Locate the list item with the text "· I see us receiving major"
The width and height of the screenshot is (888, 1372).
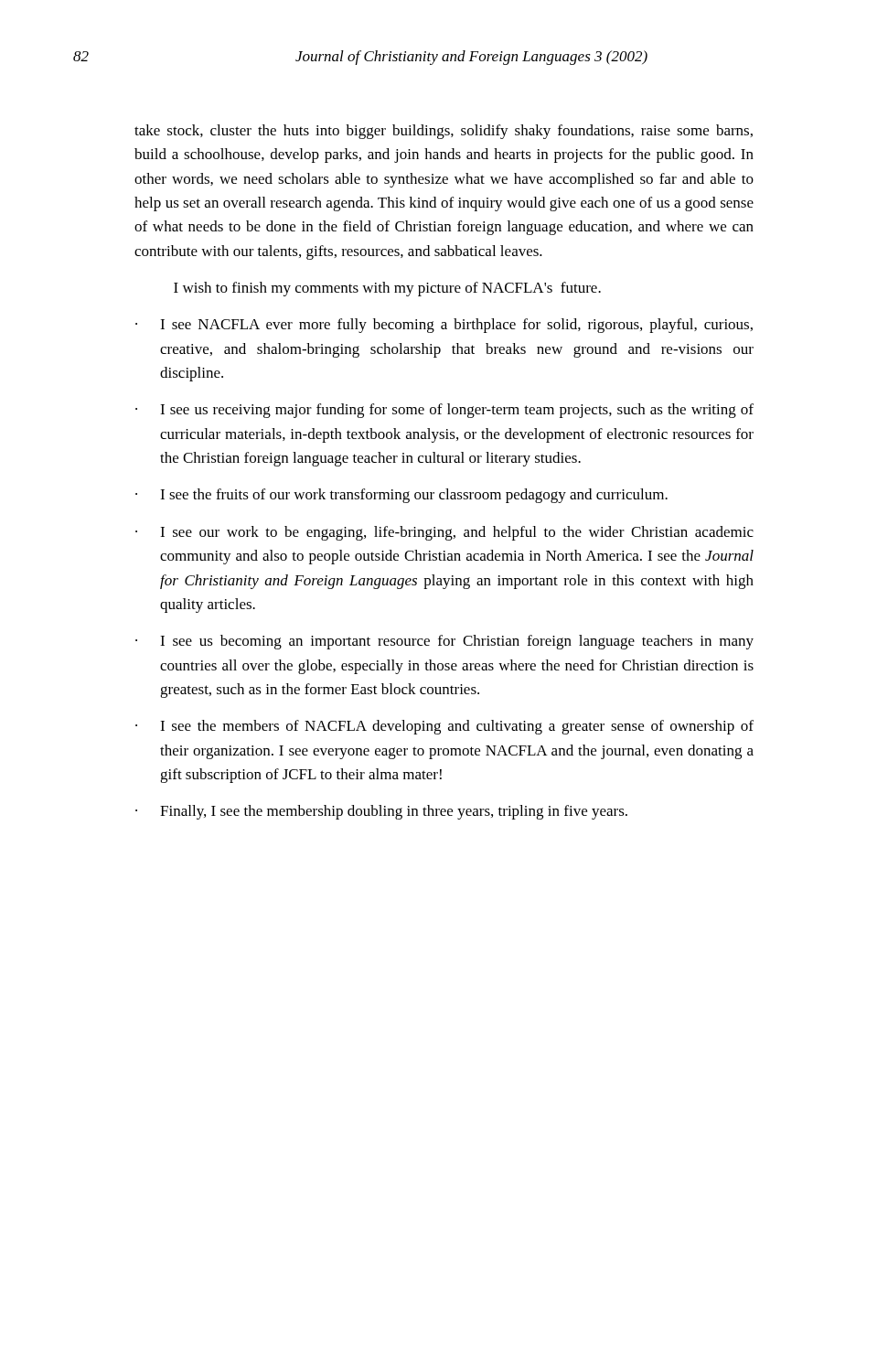[x=444, y=434]
